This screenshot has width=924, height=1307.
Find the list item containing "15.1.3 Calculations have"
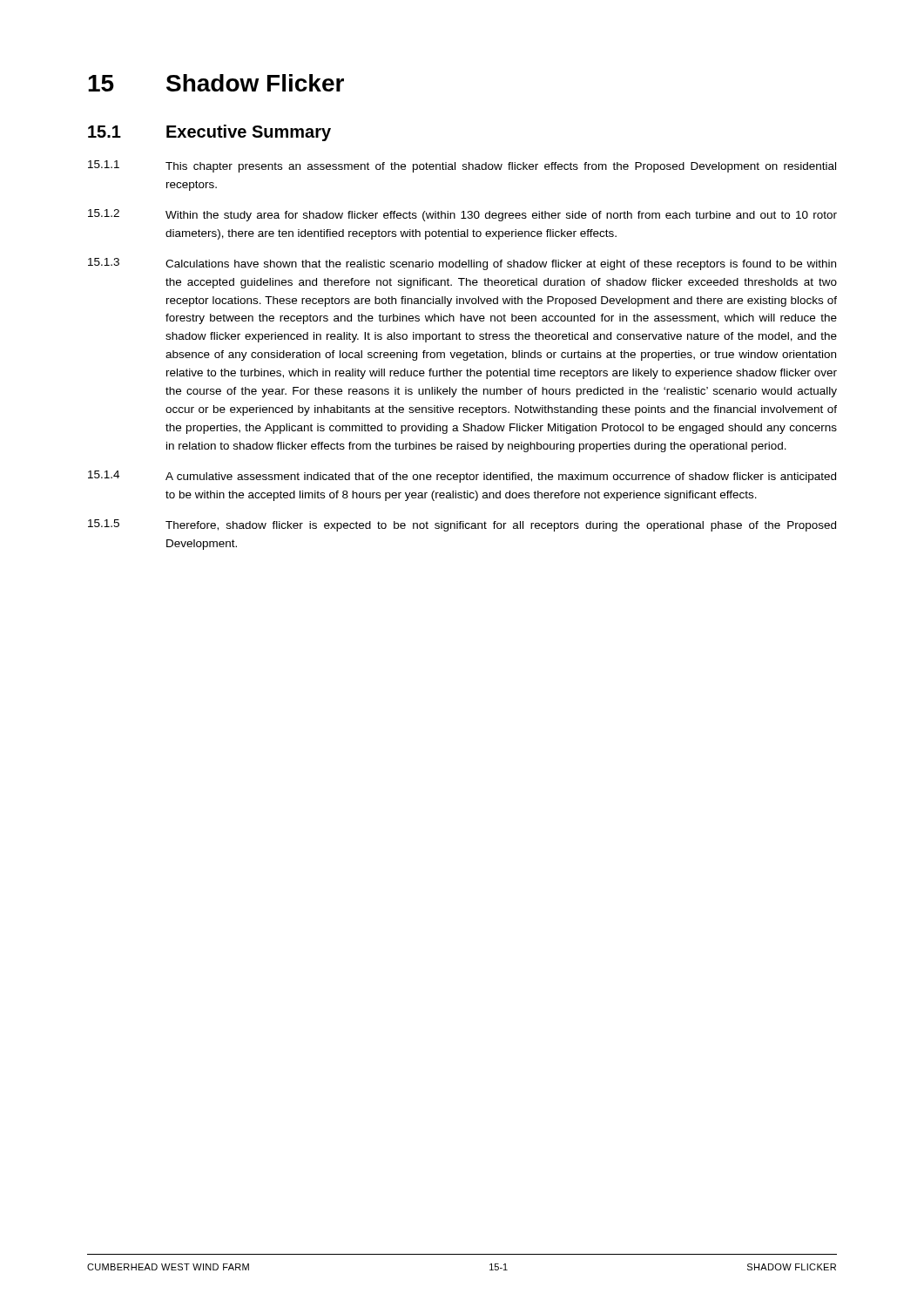click(x=462, y=355)
